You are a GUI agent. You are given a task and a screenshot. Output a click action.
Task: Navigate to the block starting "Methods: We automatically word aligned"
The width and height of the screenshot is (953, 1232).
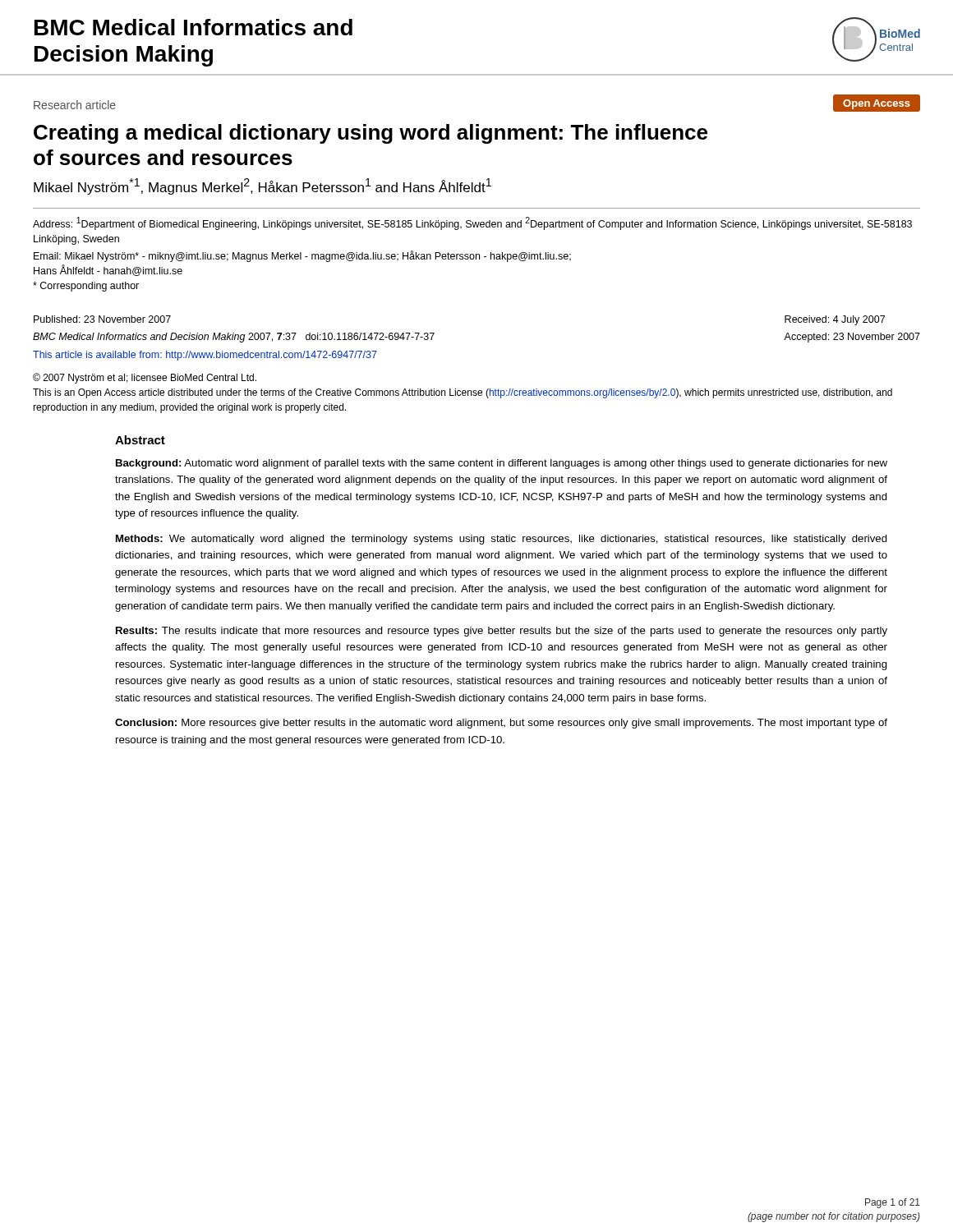coord(501,572)
